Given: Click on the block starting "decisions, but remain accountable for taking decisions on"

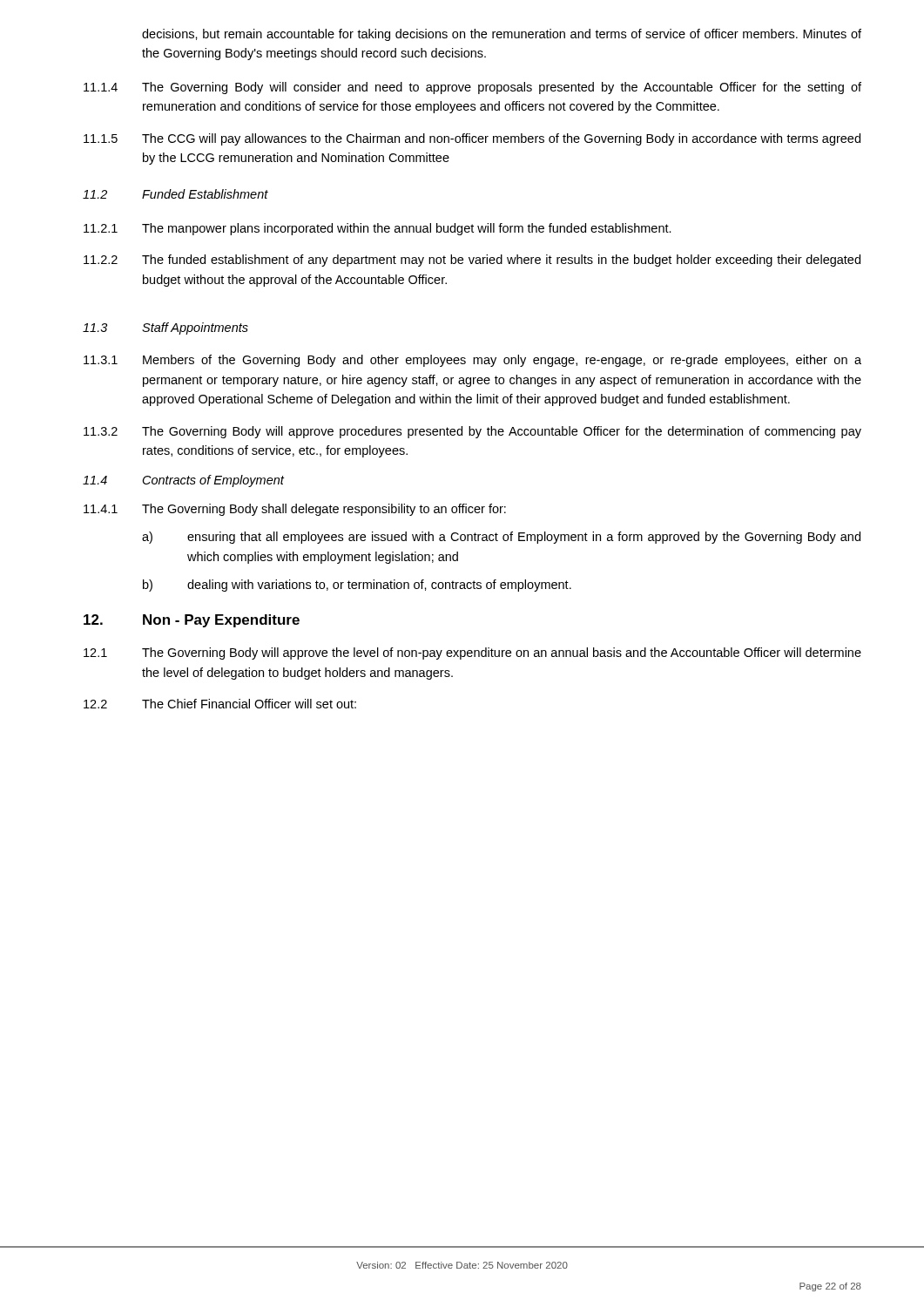Looking at the screenshot, I should pos(502,44).
